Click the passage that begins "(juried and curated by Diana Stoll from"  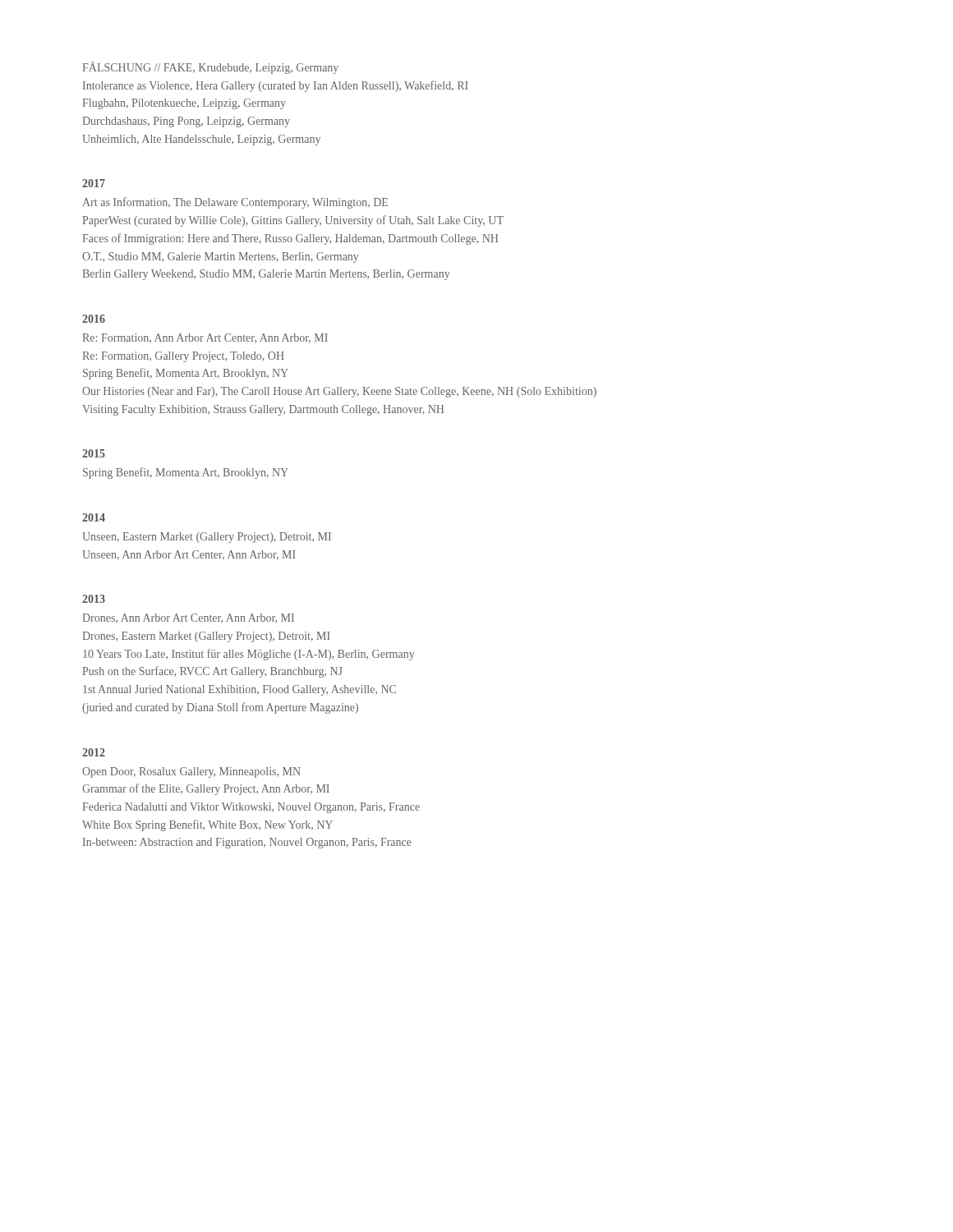(x=220, y=707)
